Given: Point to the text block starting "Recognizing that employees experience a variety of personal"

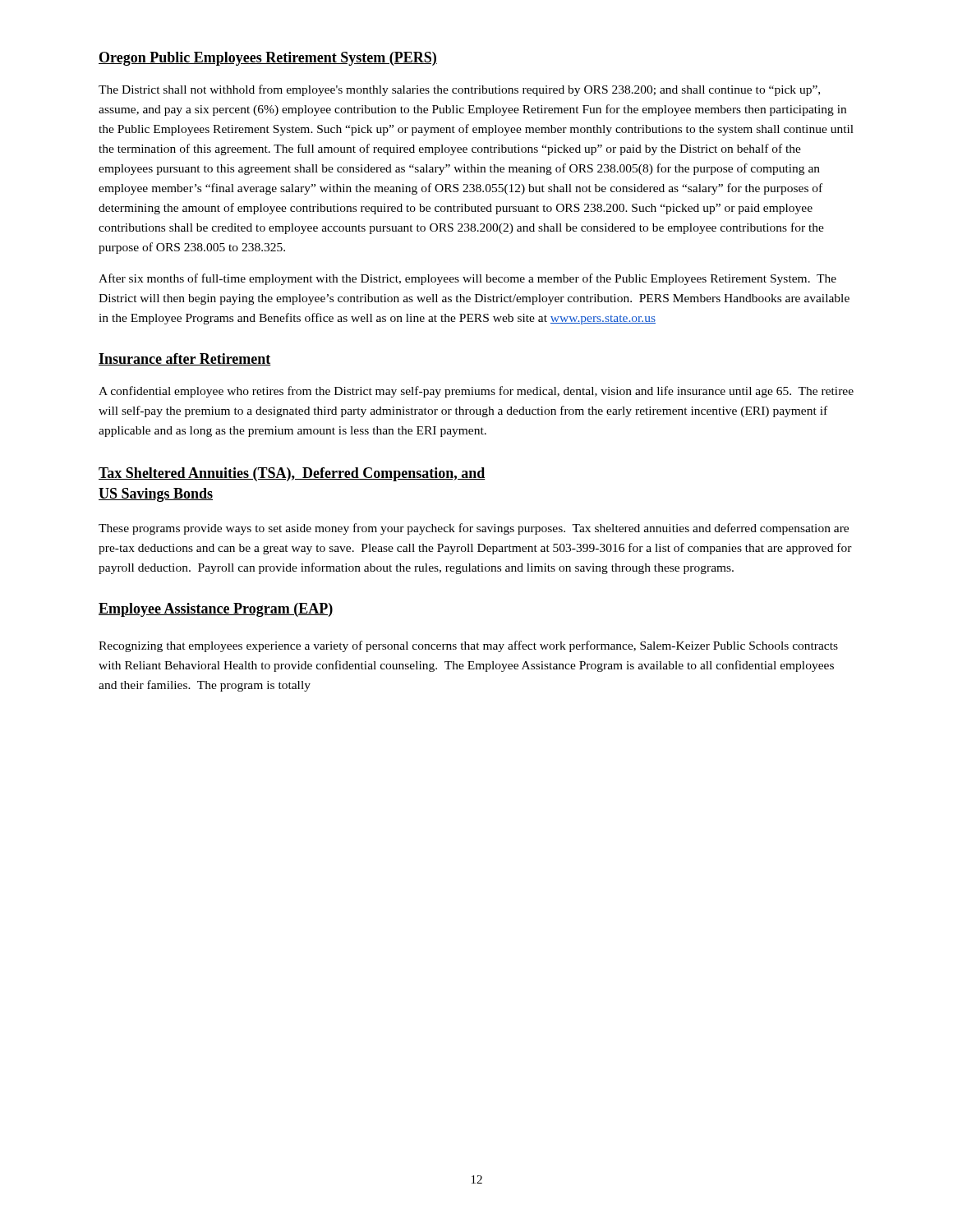Looking at the screenshot, I should click(468, 665).
